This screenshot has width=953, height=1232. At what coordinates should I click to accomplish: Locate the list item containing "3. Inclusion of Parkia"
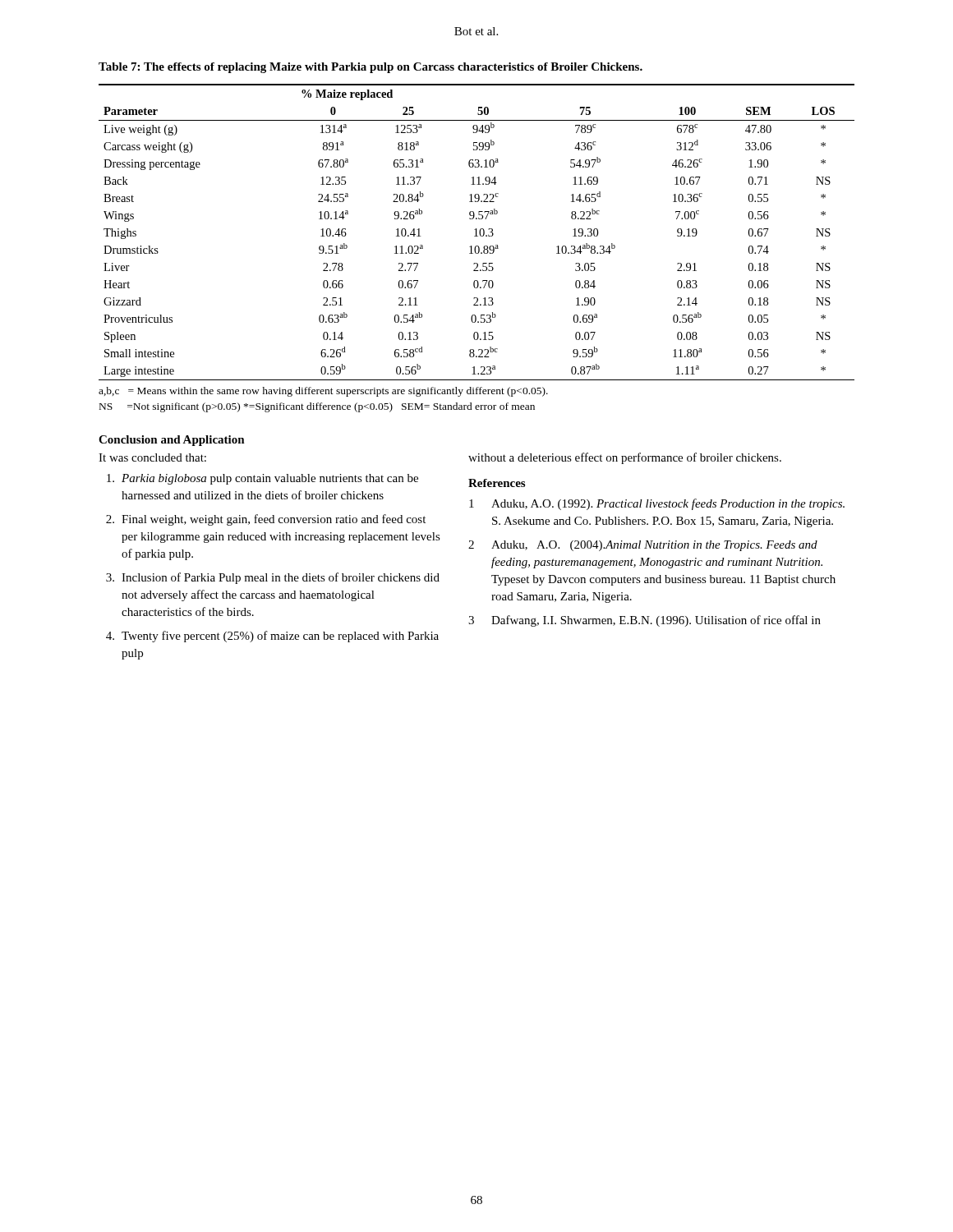coord(271,595)
